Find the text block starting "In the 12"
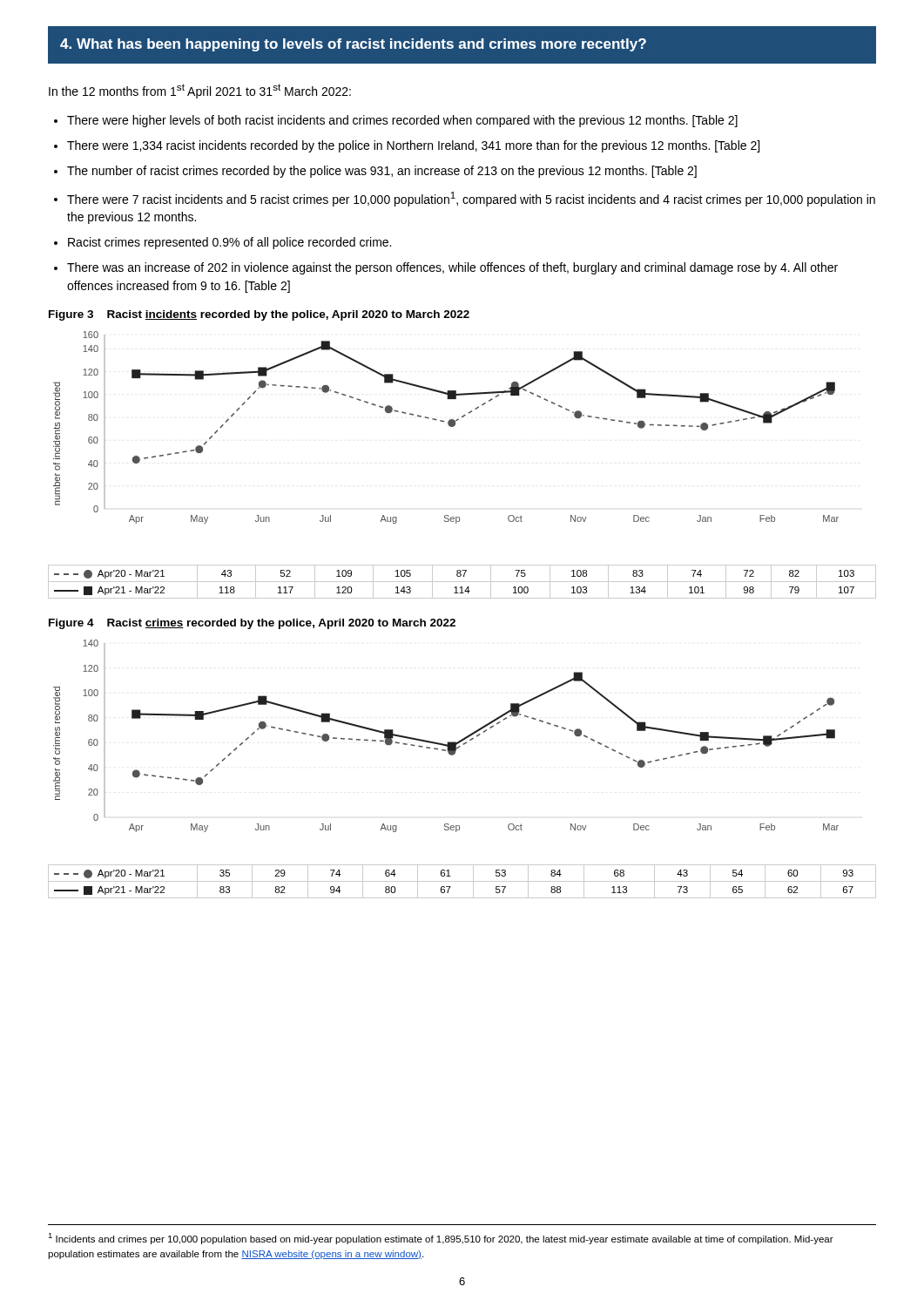Screen dimensions: 1307x924 (200, 90)
